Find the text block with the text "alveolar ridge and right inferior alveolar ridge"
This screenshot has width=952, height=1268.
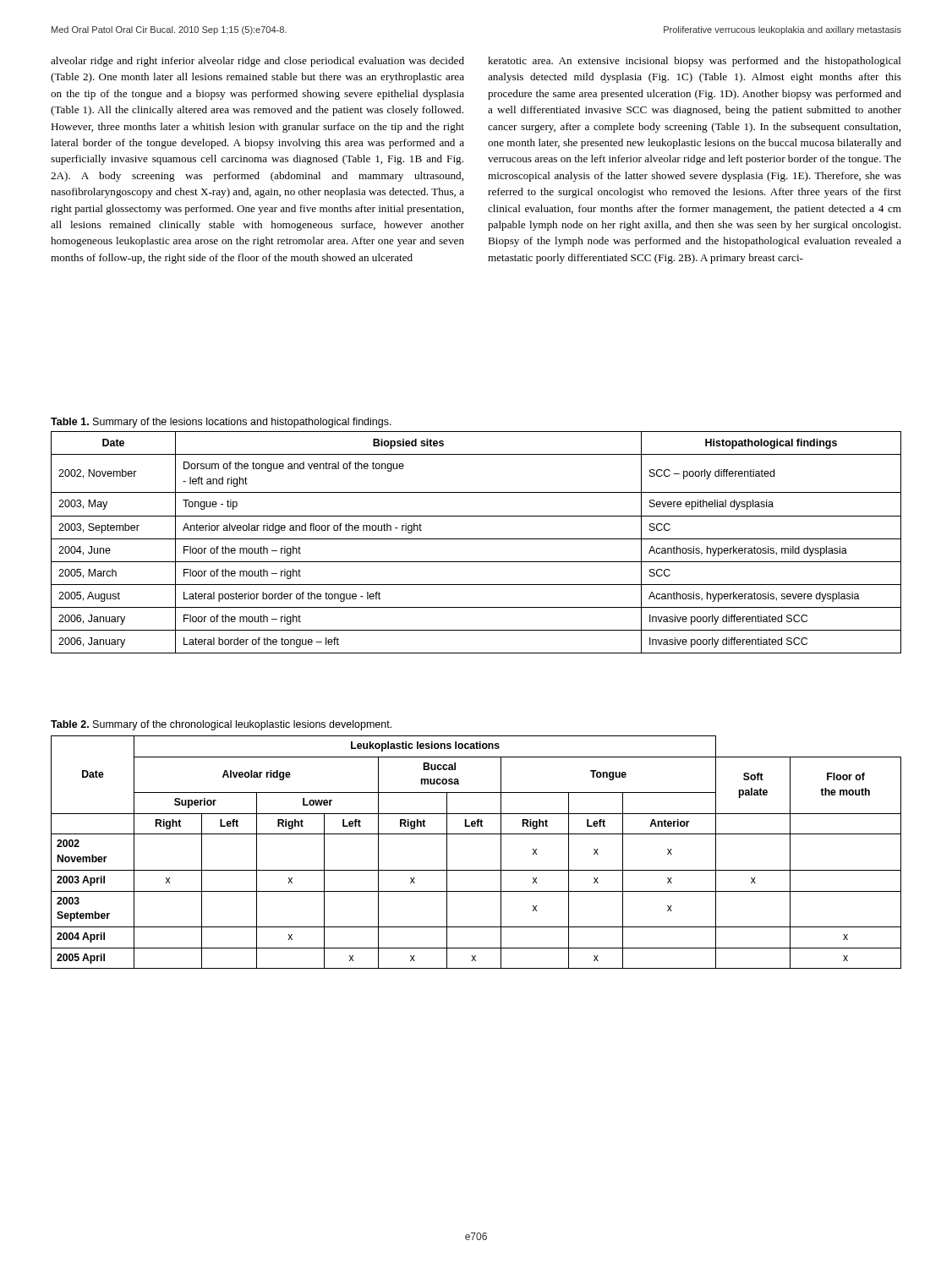point(257,159)
